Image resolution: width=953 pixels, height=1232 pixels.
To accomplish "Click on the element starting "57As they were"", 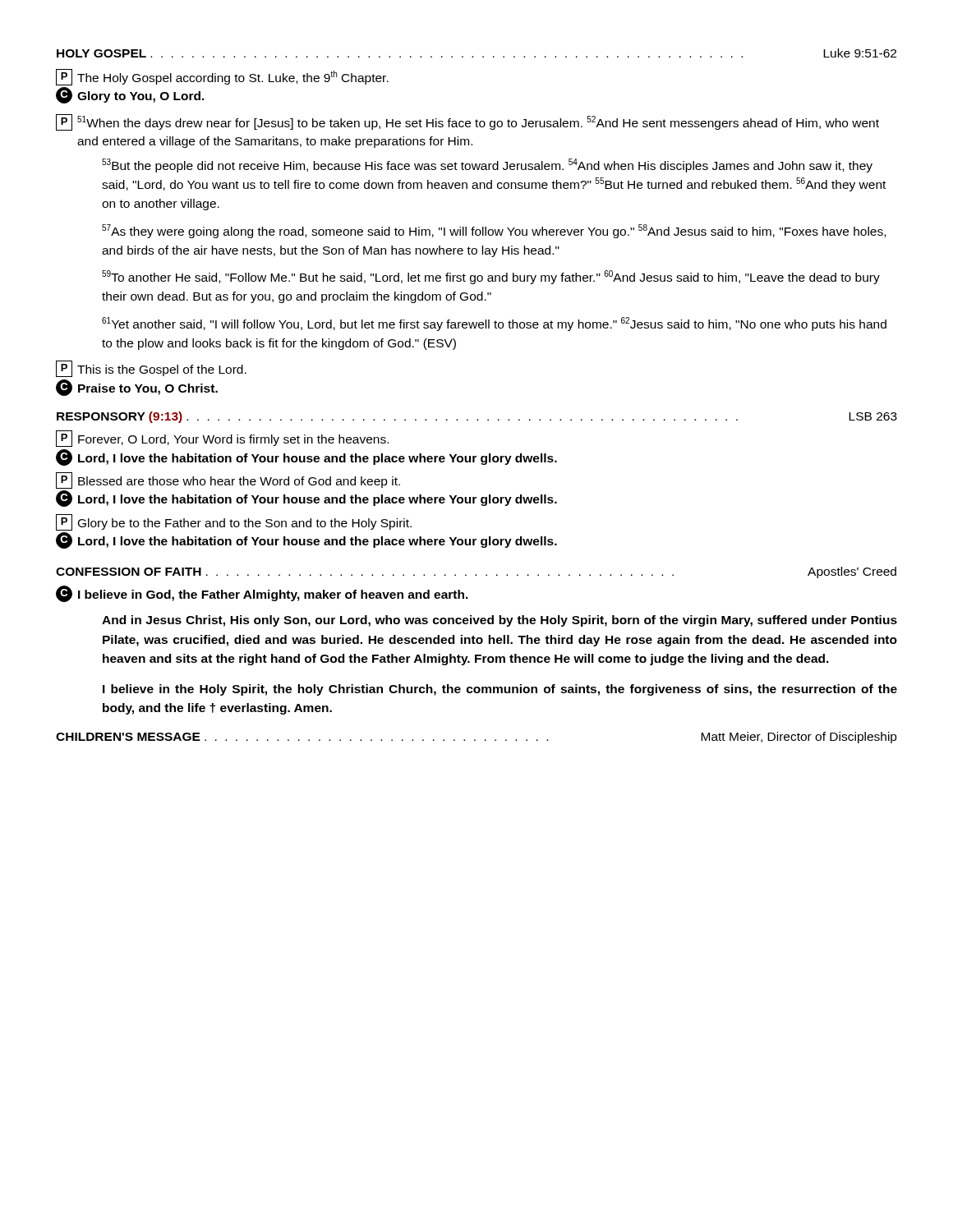I will pyautogui.click(x=494, y=240).
